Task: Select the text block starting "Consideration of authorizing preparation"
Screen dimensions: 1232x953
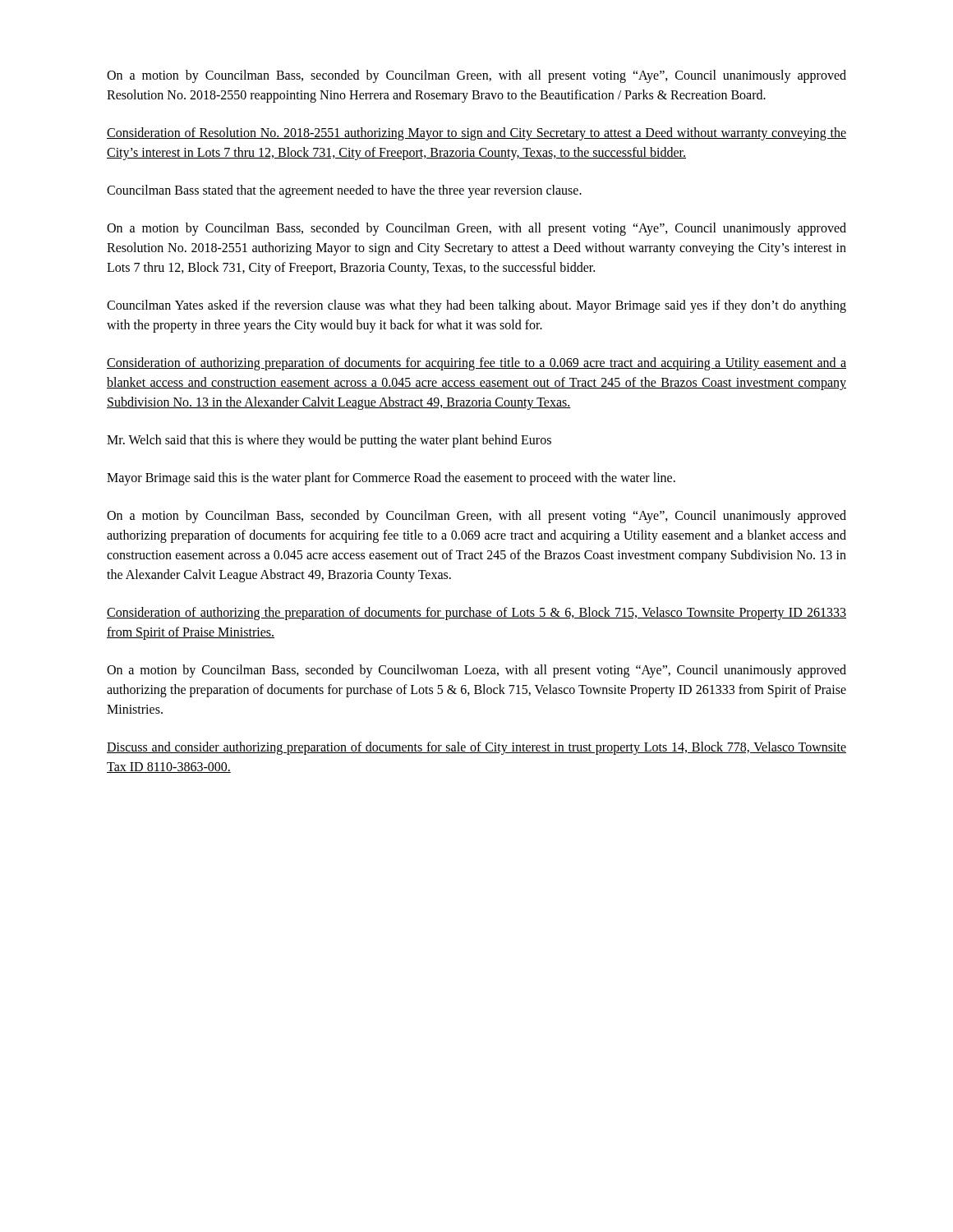Action: coord(476,382)
